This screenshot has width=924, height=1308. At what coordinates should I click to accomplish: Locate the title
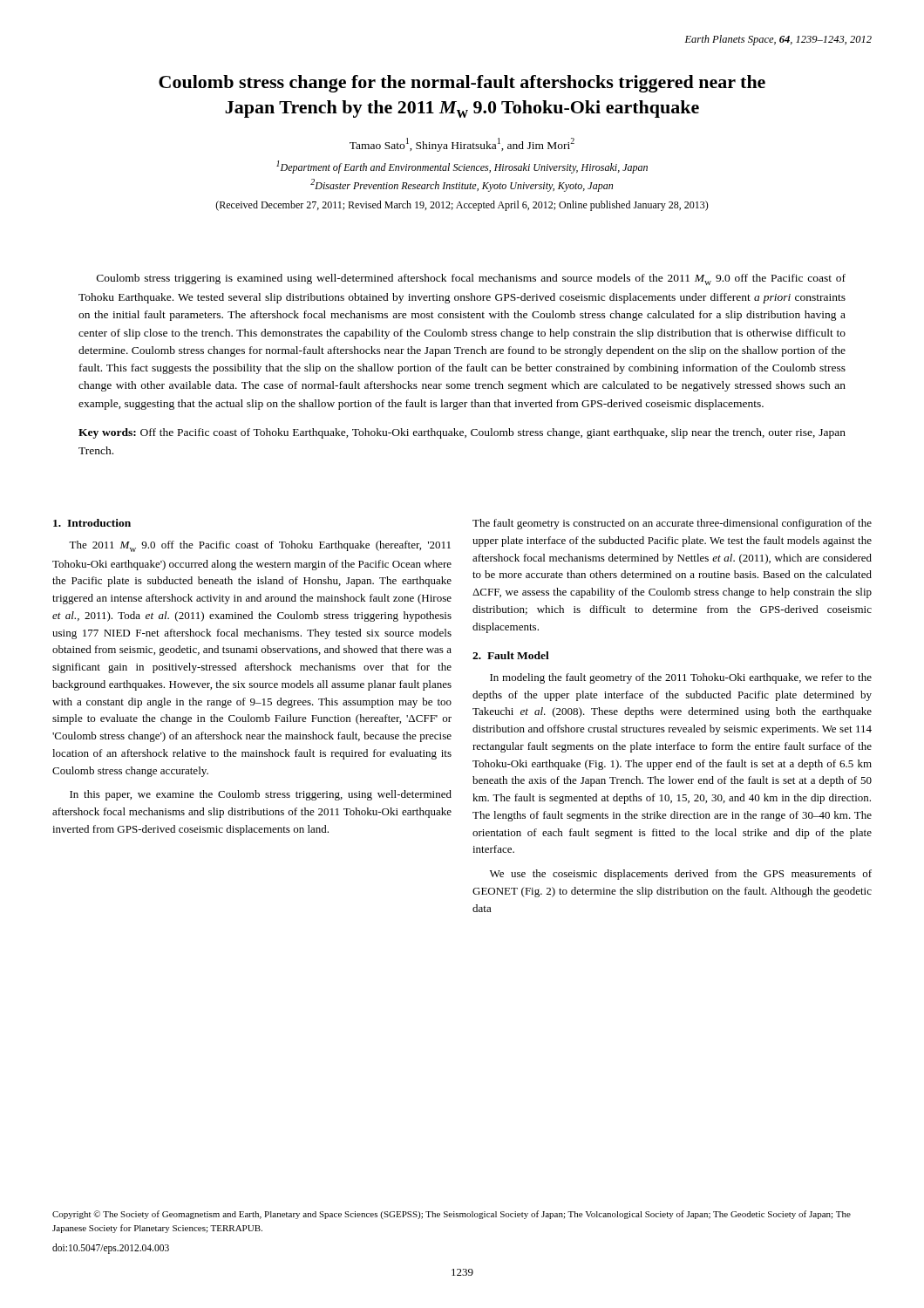(x=462, y=96)
